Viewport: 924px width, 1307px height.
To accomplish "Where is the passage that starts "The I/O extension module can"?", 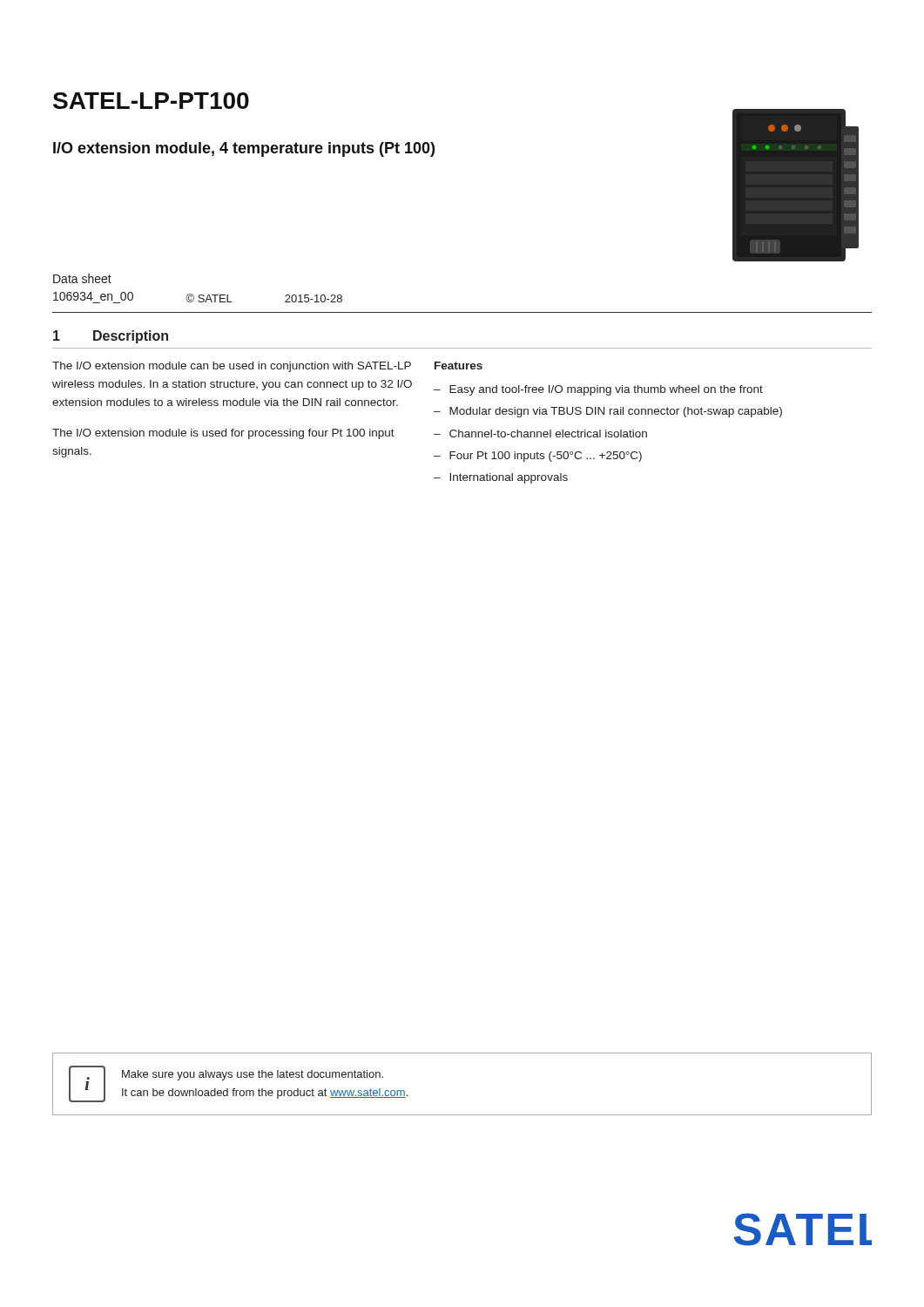I will tap(233, 409).
